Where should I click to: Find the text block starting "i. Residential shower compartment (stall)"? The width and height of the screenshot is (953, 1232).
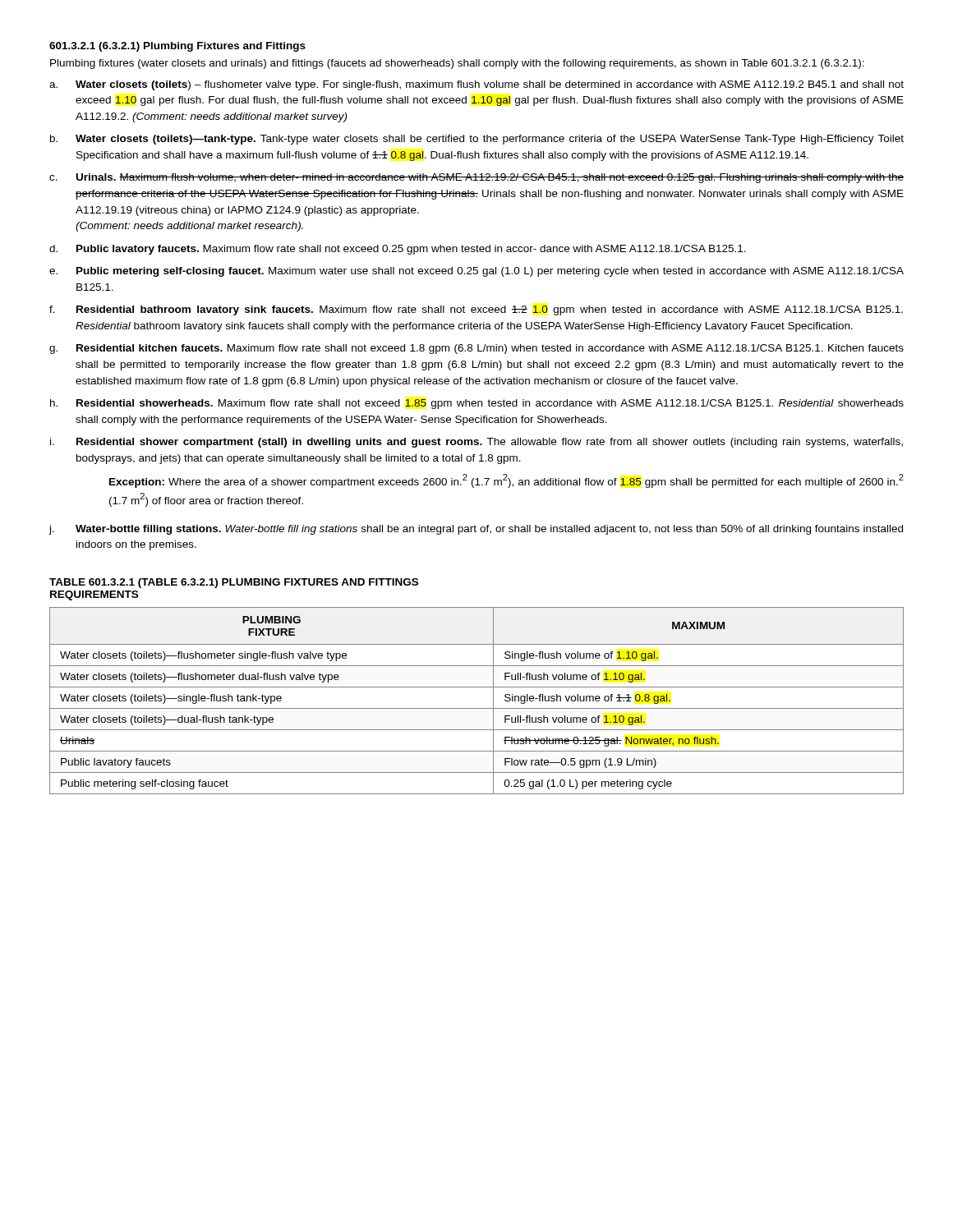point(476,474)
